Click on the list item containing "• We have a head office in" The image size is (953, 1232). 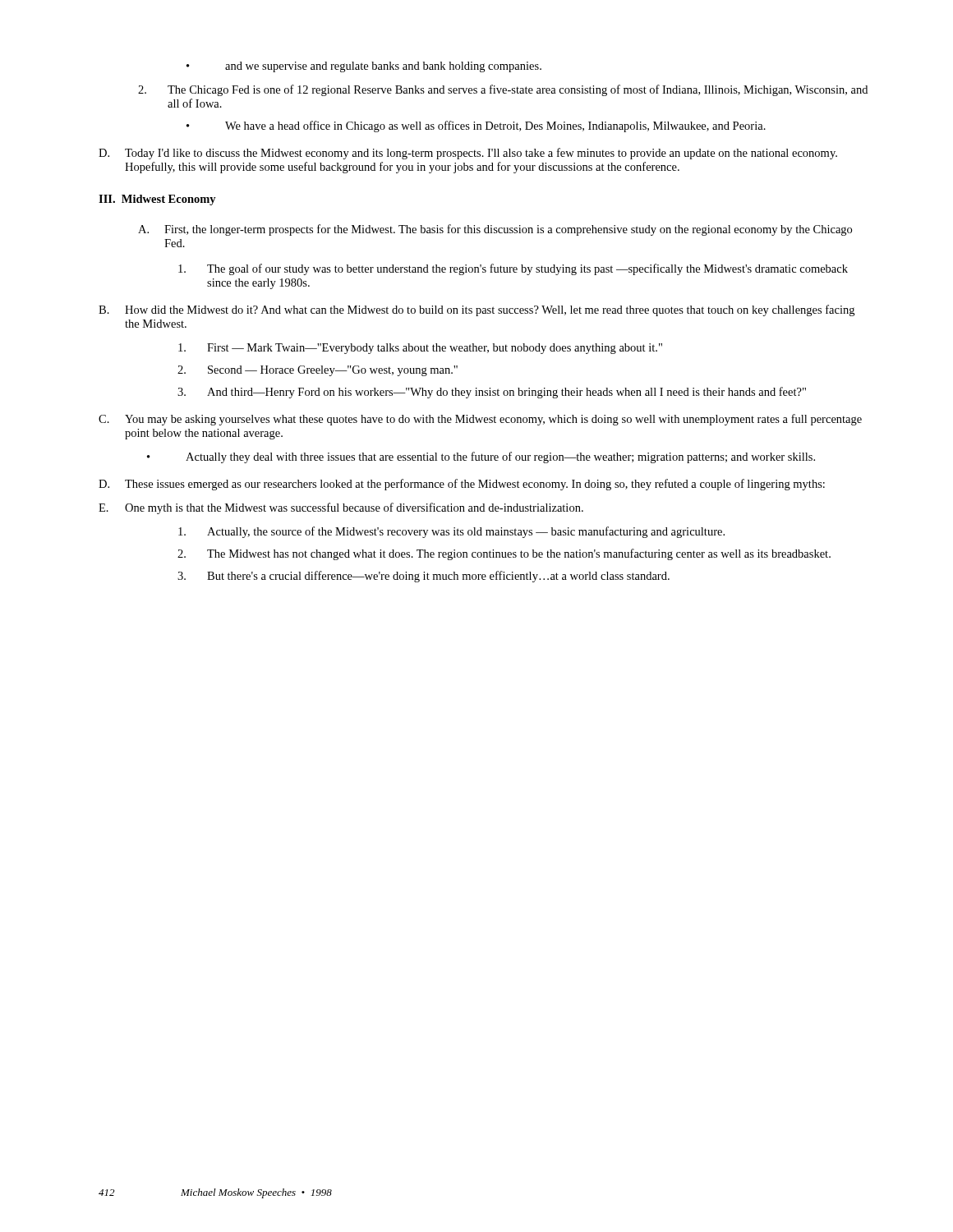coord(524,126)
